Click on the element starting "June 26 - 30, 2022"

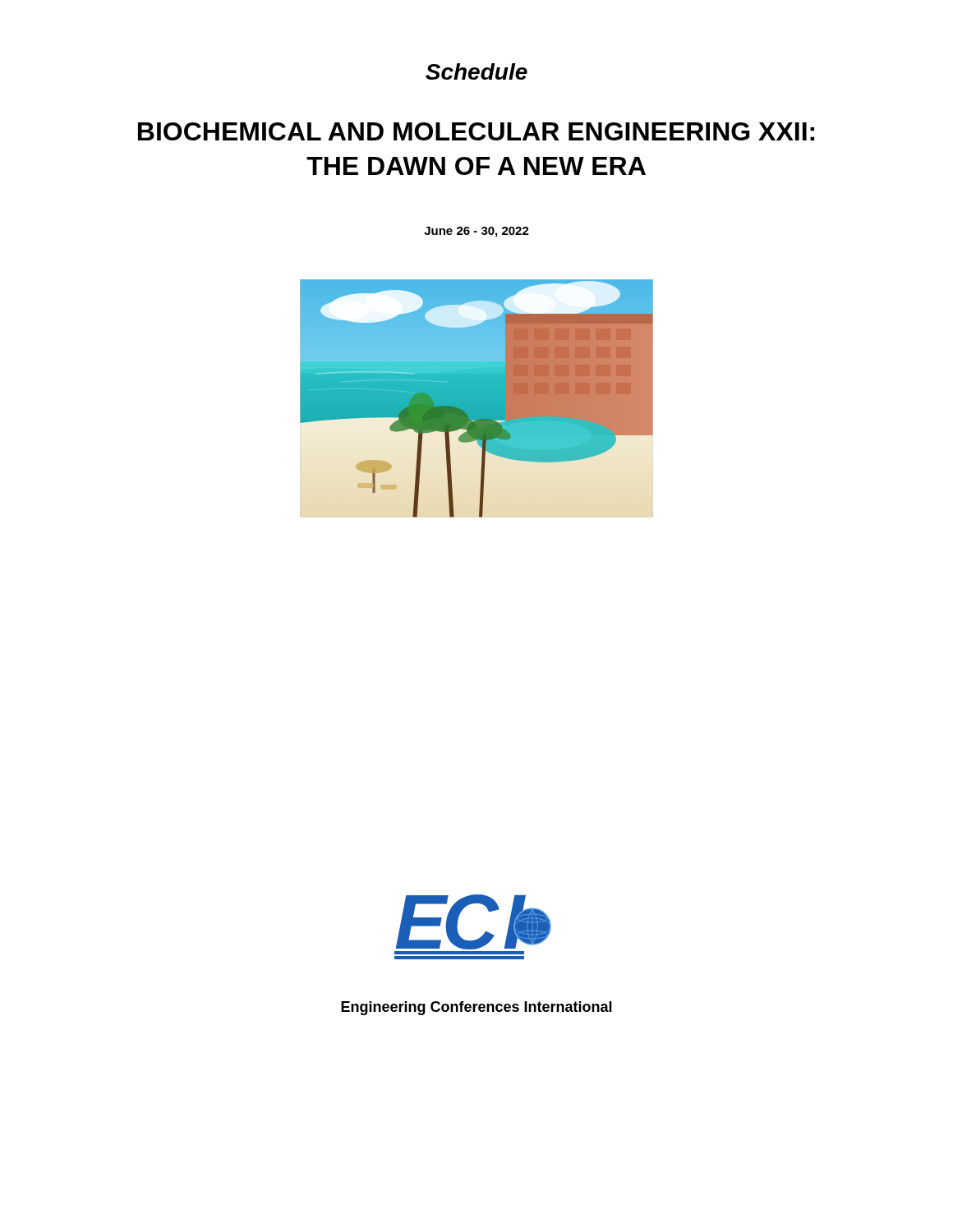(476, 230)
